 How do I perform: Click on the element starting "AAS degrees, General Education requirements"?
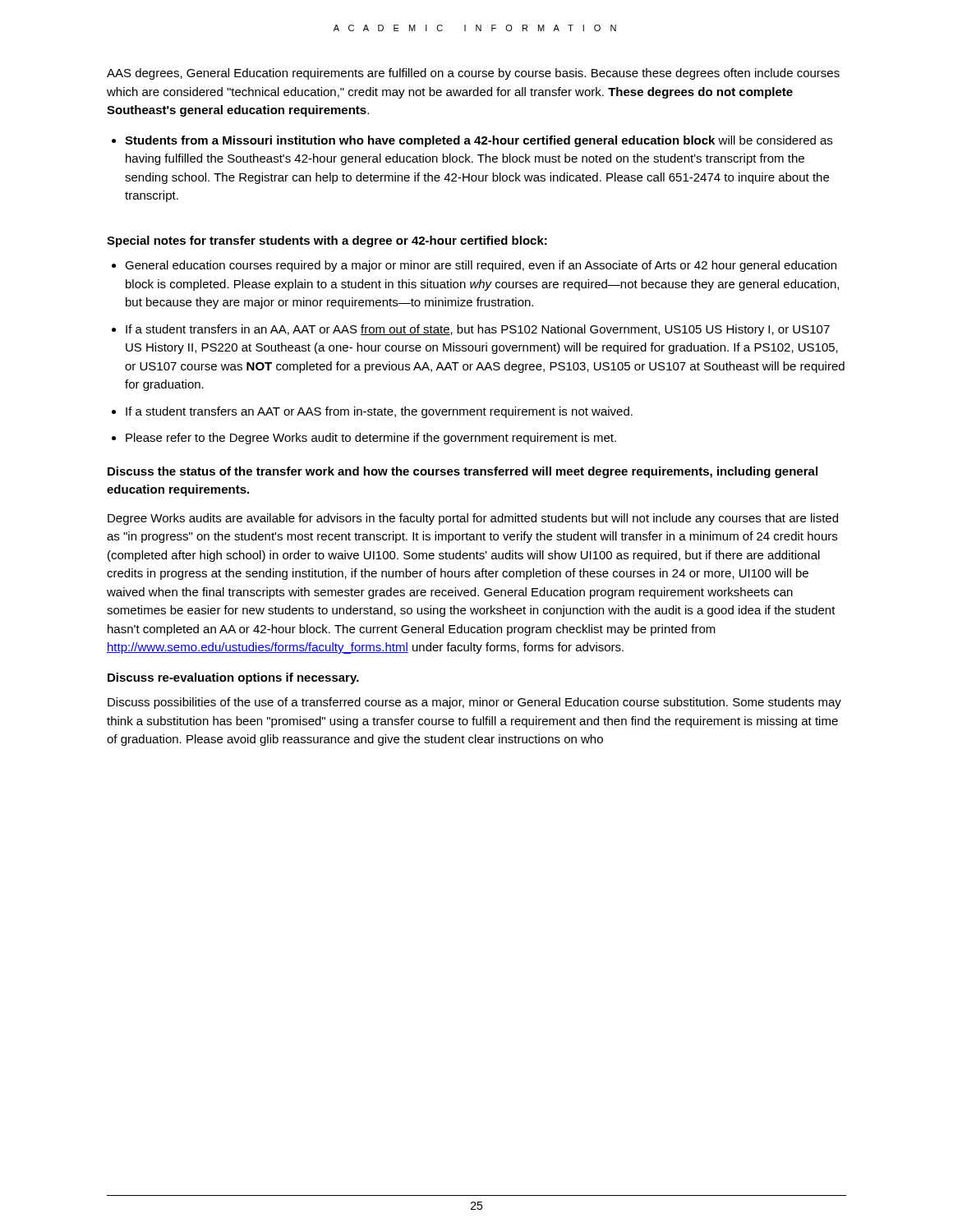(x=473, y=91)
